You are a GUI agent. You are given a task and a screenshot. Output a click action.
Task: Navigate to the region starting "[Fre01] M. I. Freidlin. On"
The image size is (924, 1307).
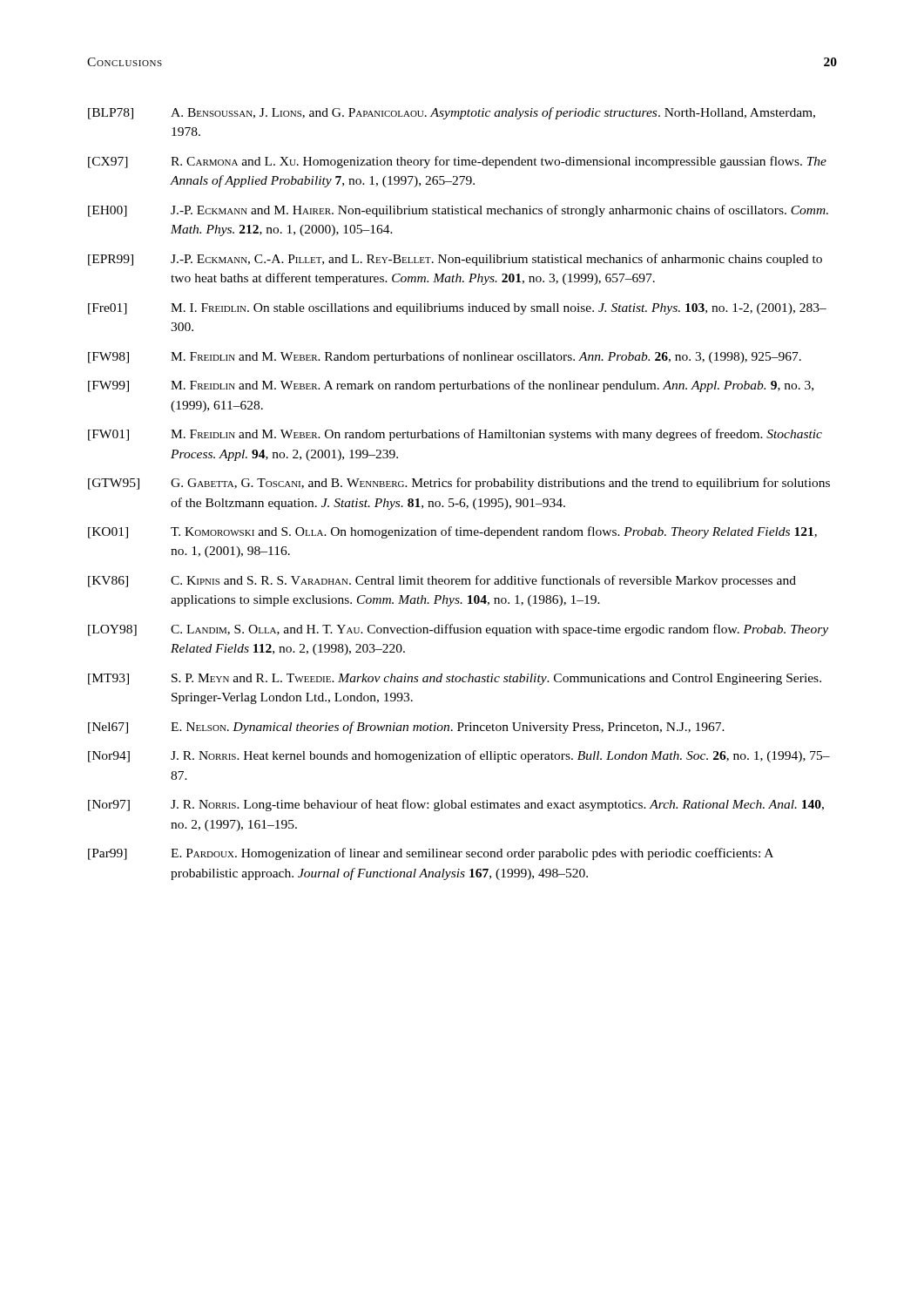coord(462,317)
